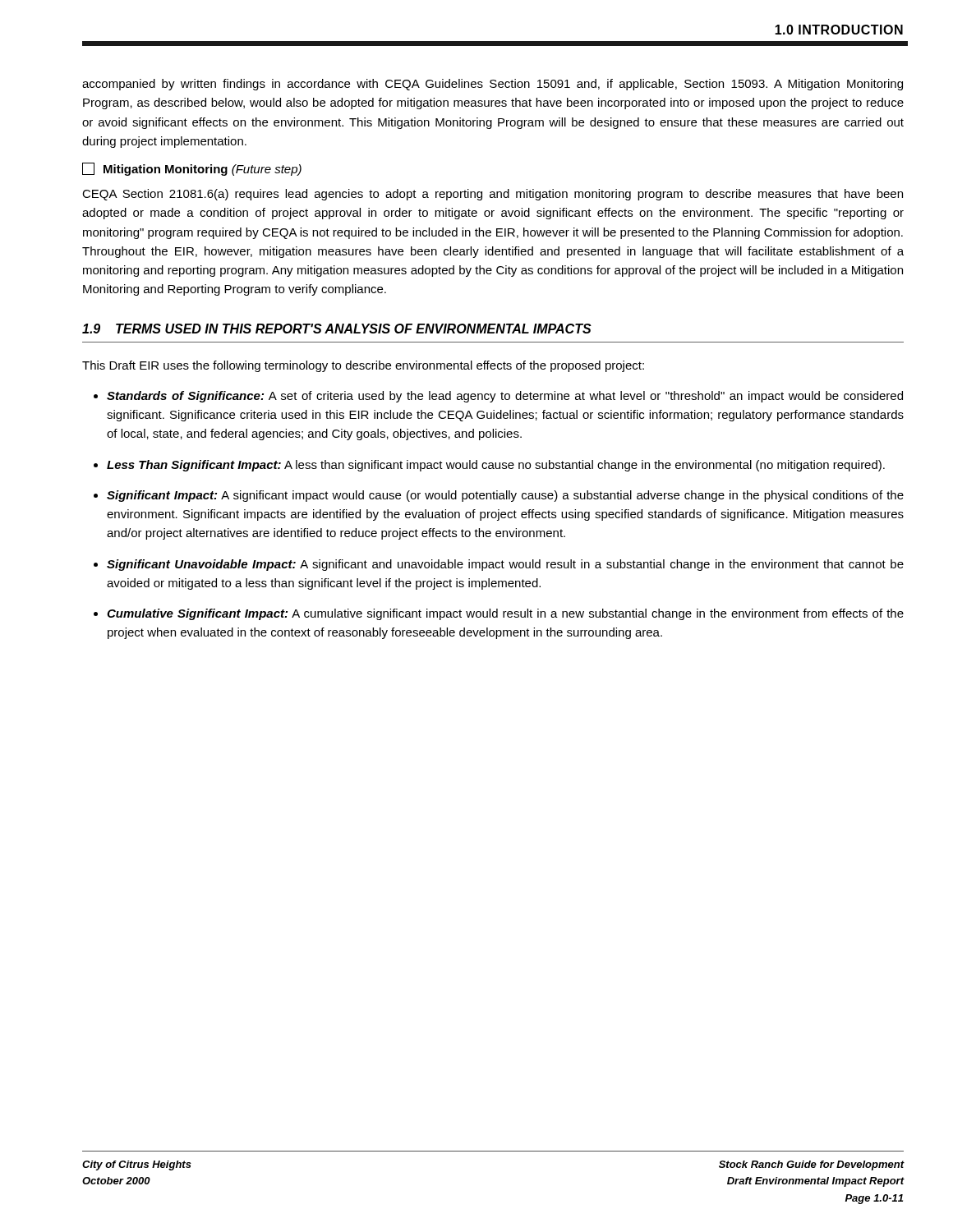Point to the text block starting "accompanied by written findings"
Screen dimensions: 1232x953
click(x=493, y=112)
